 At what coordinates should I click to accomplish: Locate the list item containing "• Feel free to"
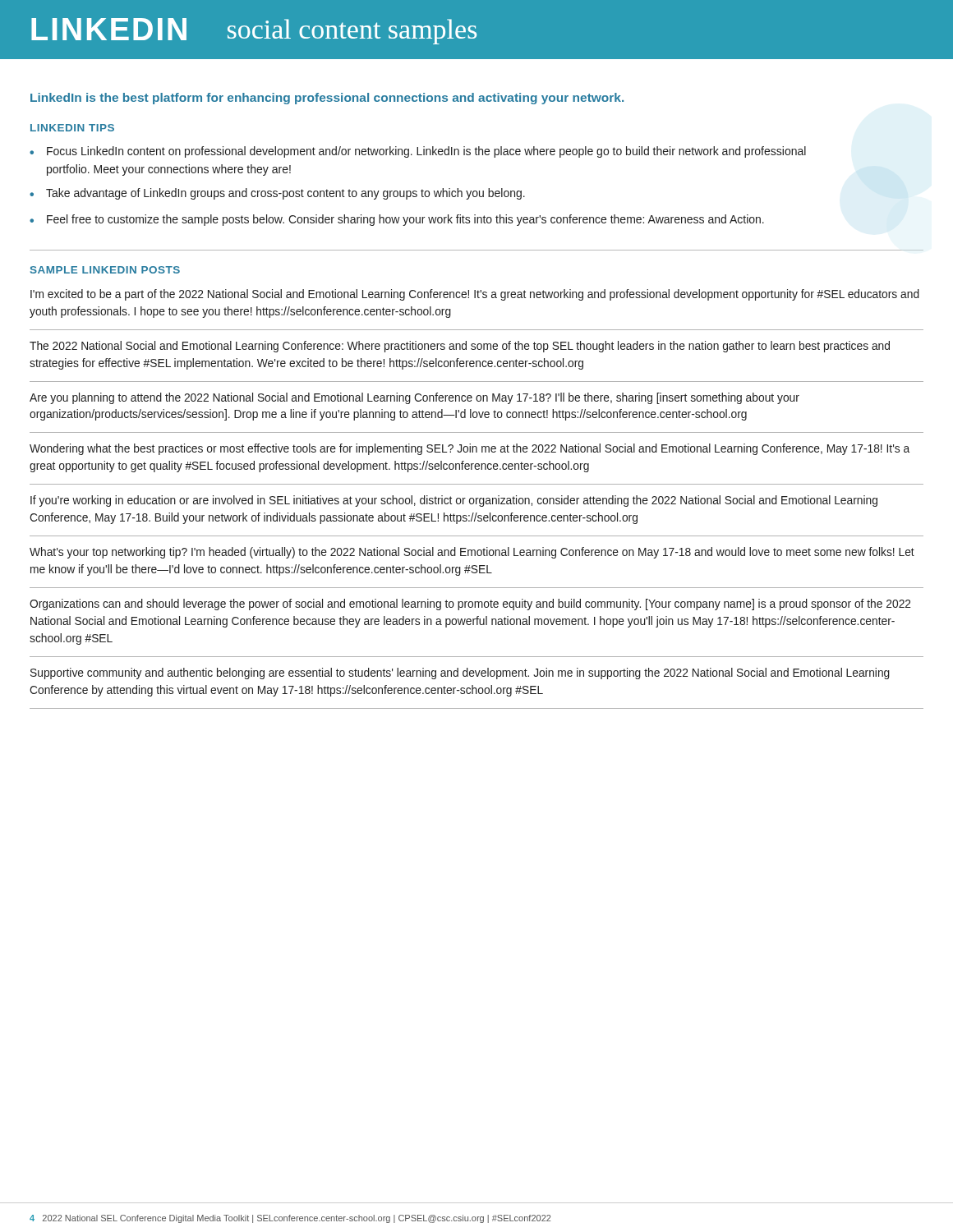tap(435, 221)
